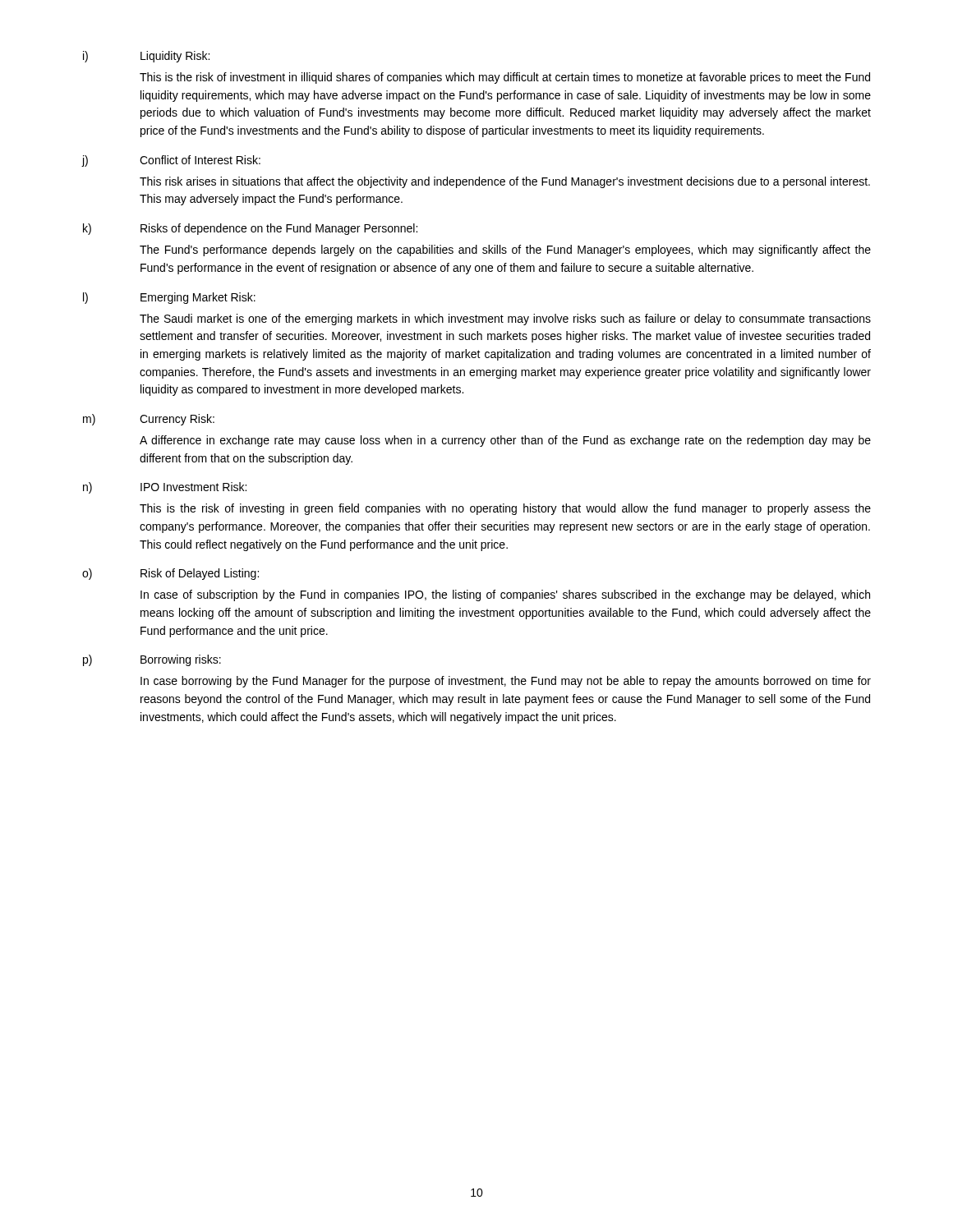The image size is (953, 1232).
Task: Select the text starting "m) Currency Risk: A difference in exchange"
Action: tap(476, 440)
